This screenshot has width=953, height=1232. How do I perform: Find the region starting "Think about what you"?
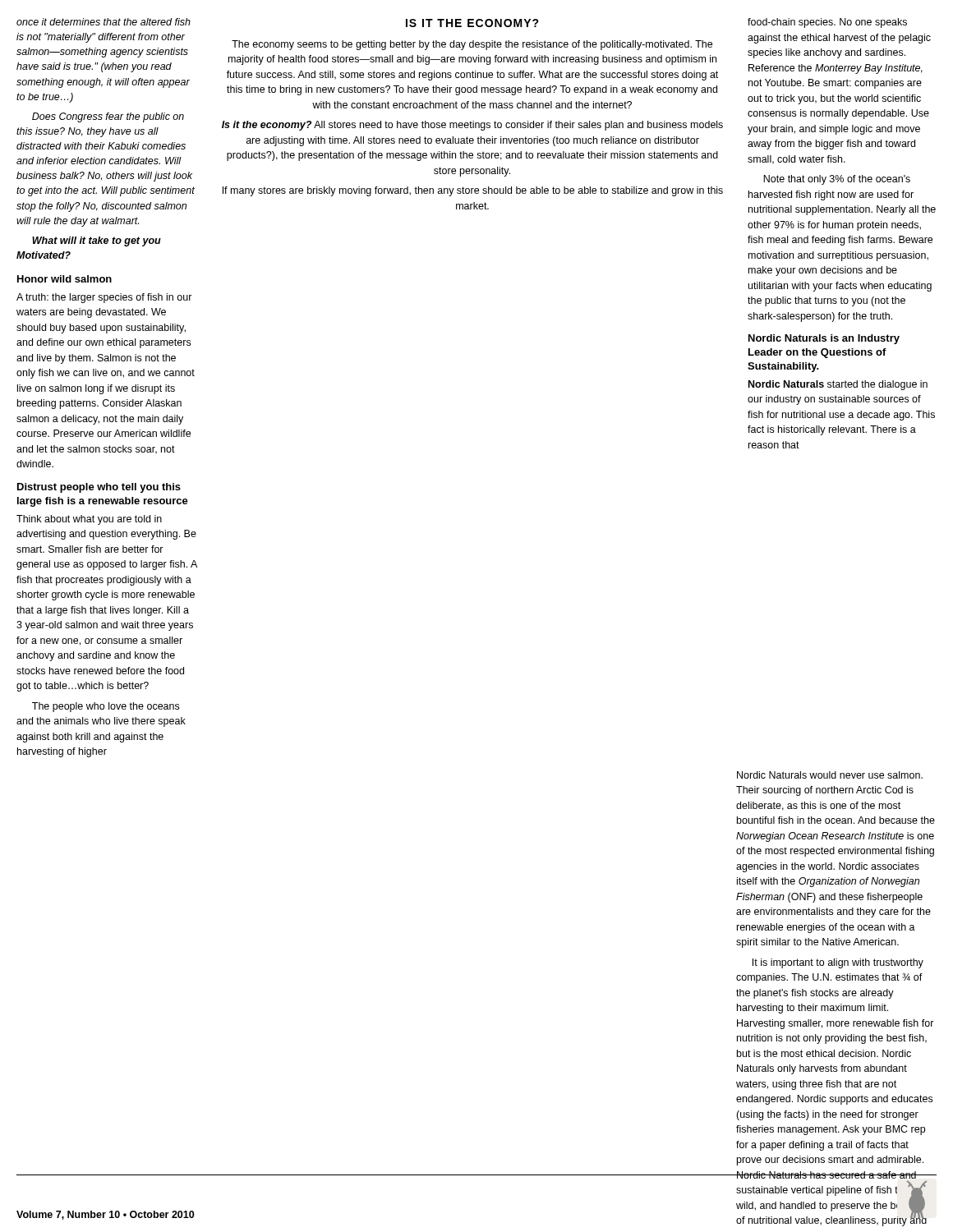107,635
